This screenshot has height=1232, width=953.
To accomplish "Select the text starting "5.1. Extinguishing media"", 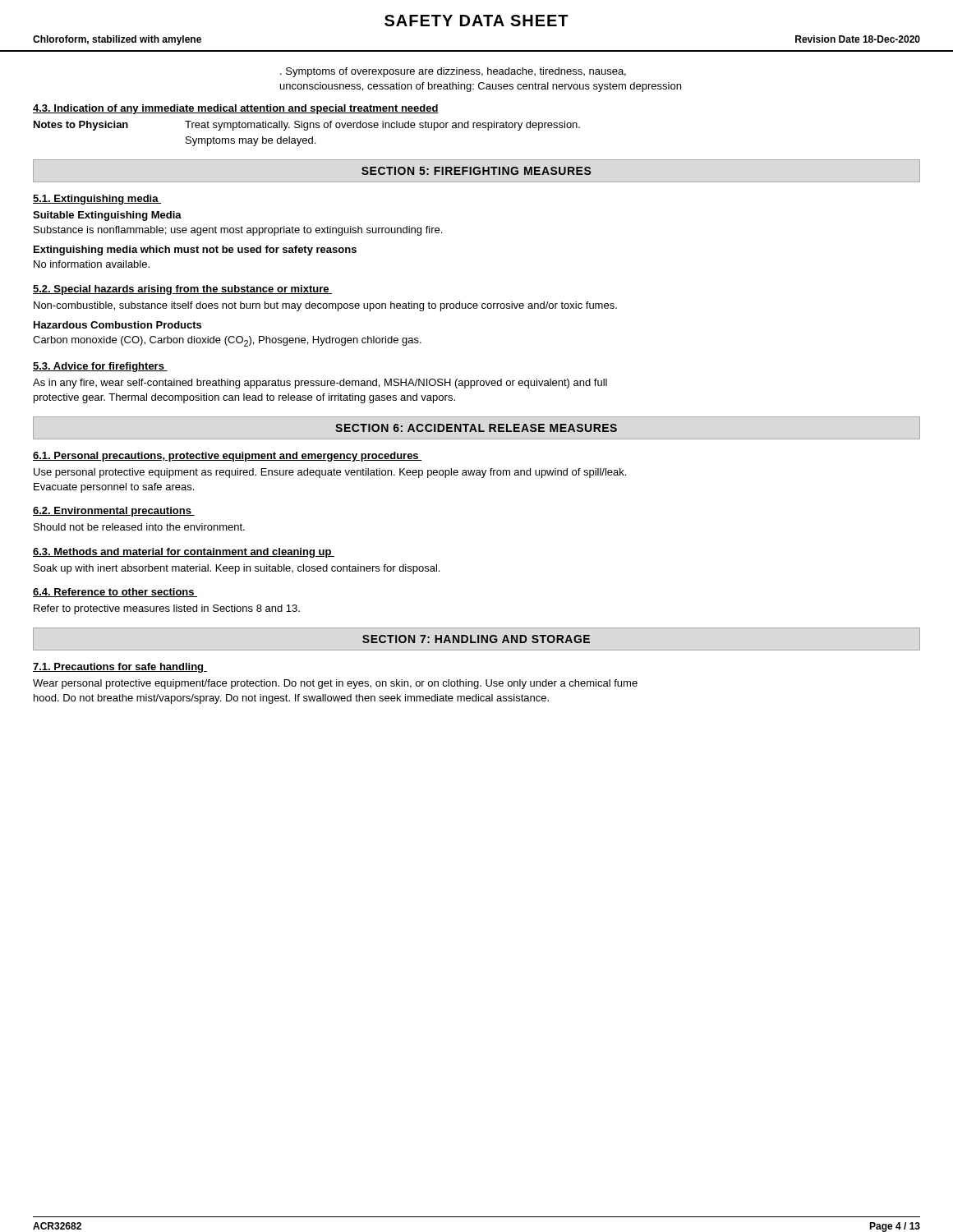I will point(97,198).
